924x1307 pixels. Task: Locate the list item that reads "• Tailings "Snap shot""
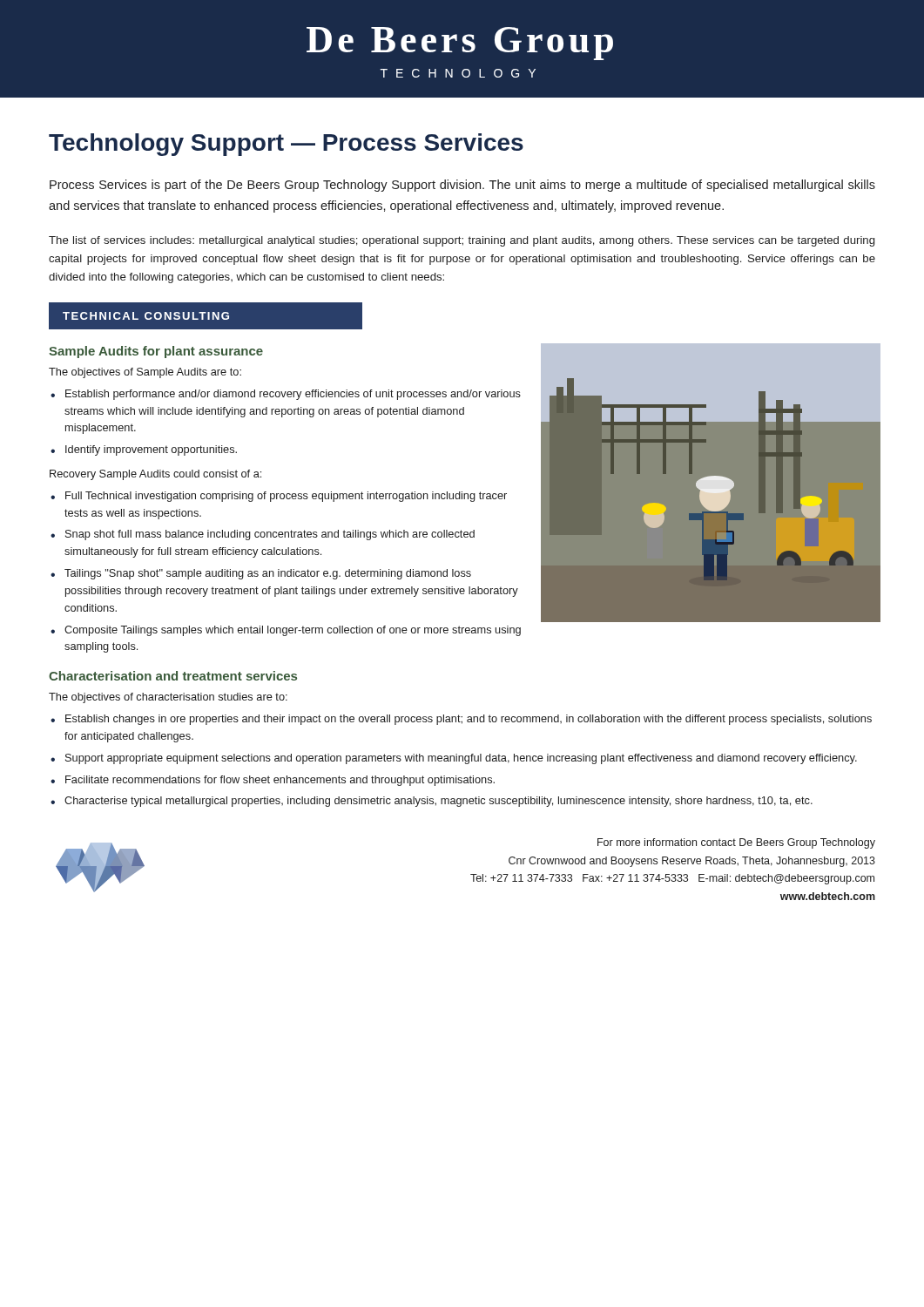tap(284, 589)
